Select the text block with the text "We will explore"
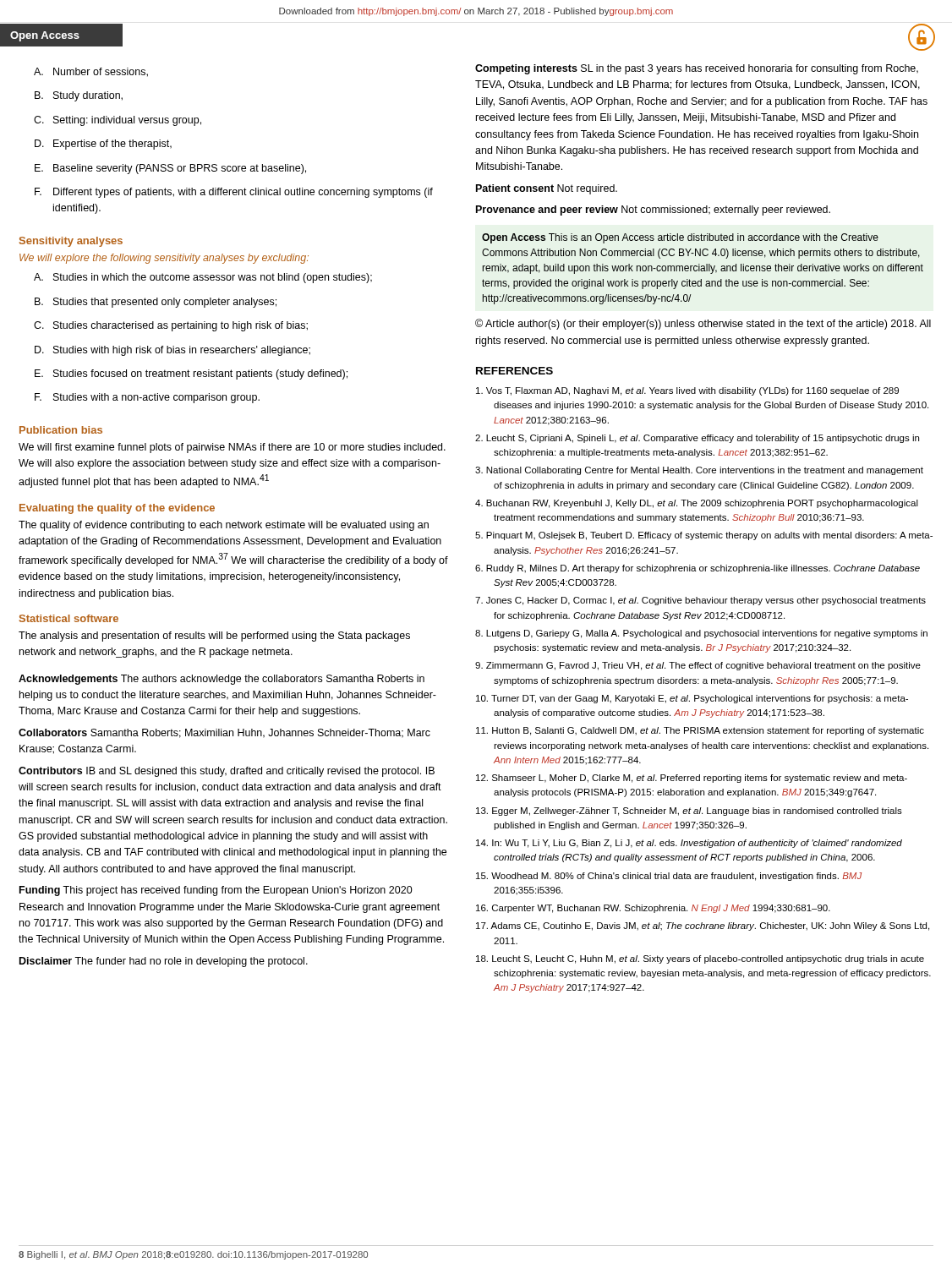 coord(164,258)
